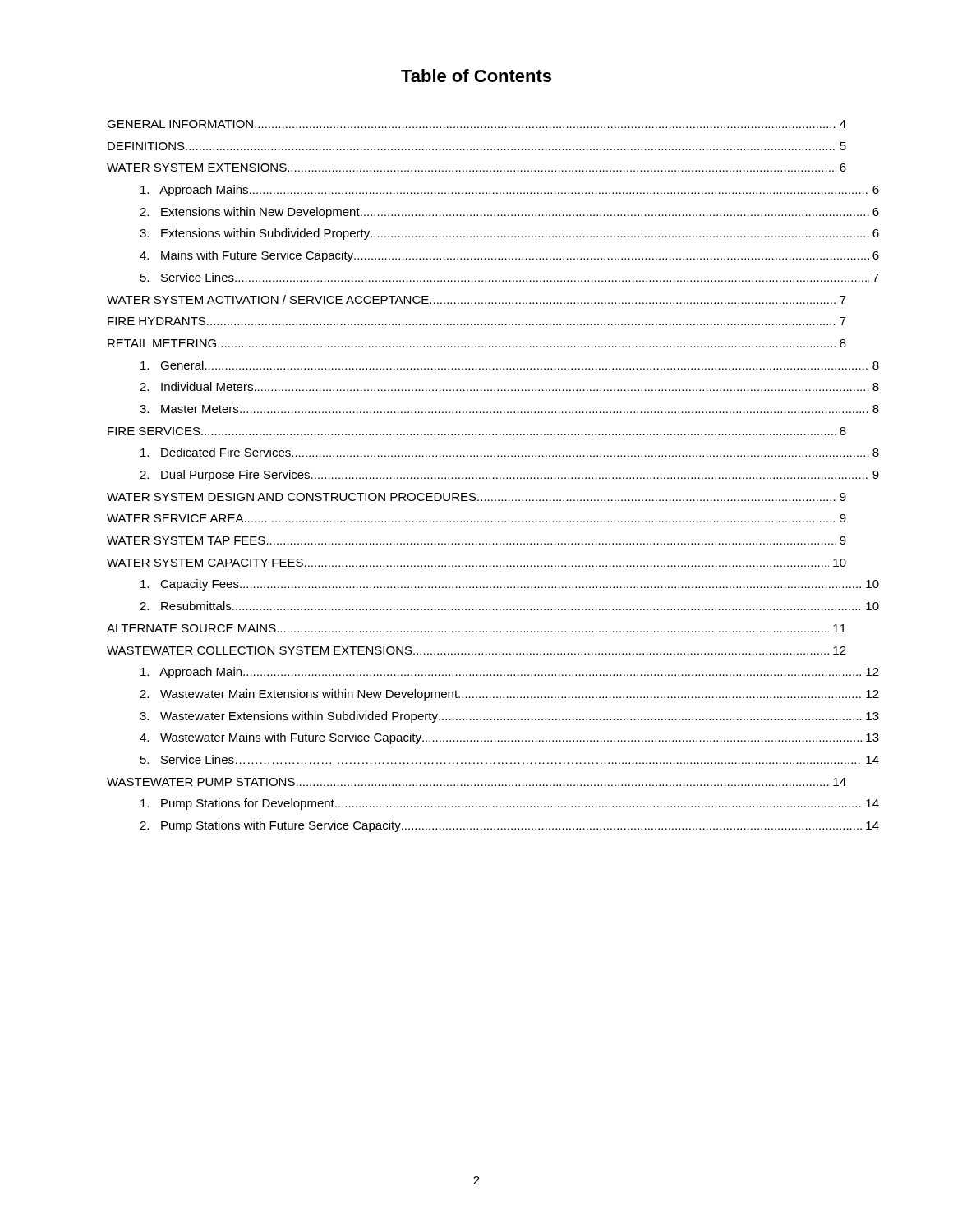Image resolution: width=953 pixels, height=1232 pixels.
Task: Find the list item with the text "Approach Mains 6"
Action: pos(509,190)
